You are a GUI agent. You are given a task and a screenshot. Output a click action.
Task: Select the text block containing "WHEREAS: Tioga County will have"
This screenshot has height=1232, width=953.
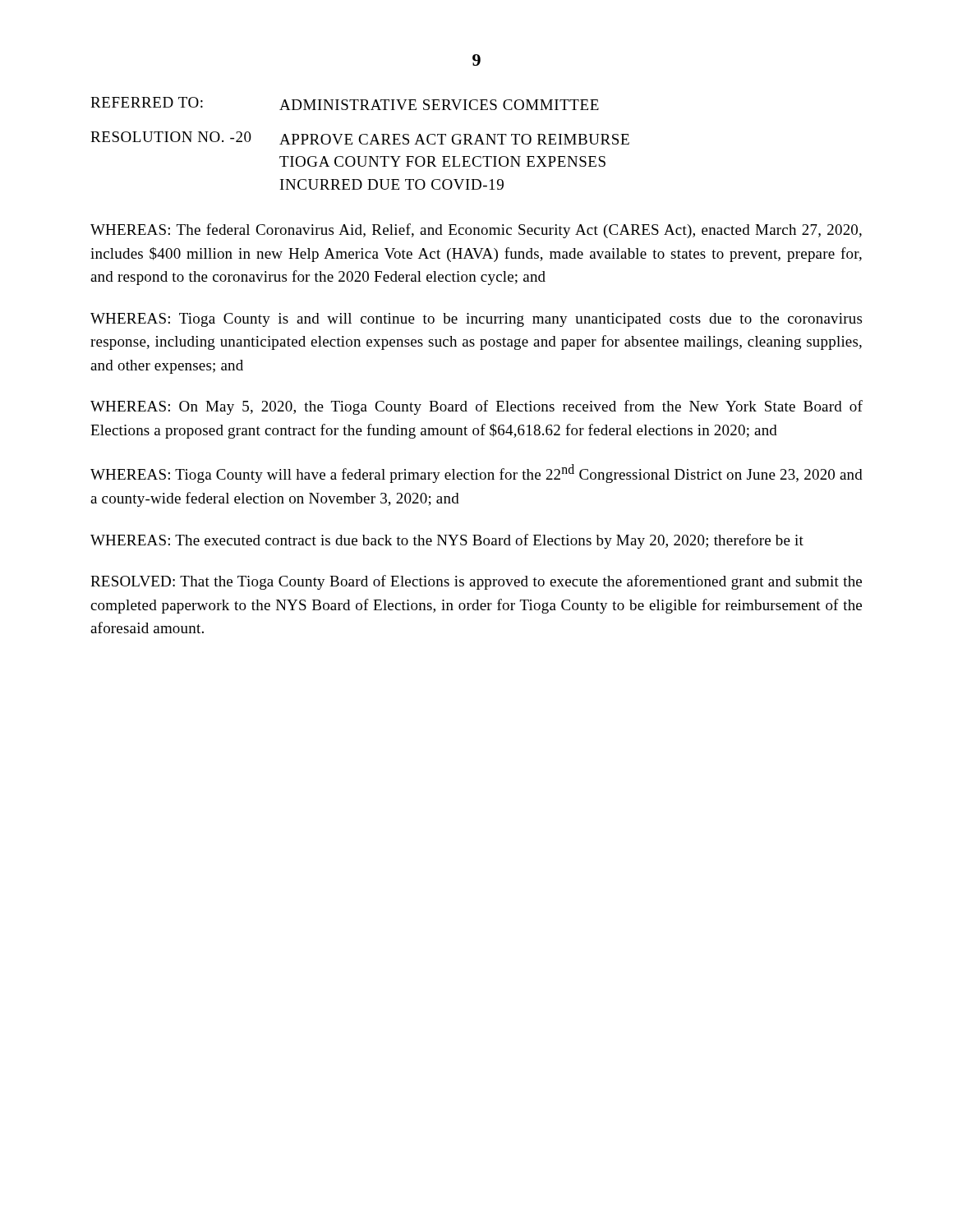point(476,485)
